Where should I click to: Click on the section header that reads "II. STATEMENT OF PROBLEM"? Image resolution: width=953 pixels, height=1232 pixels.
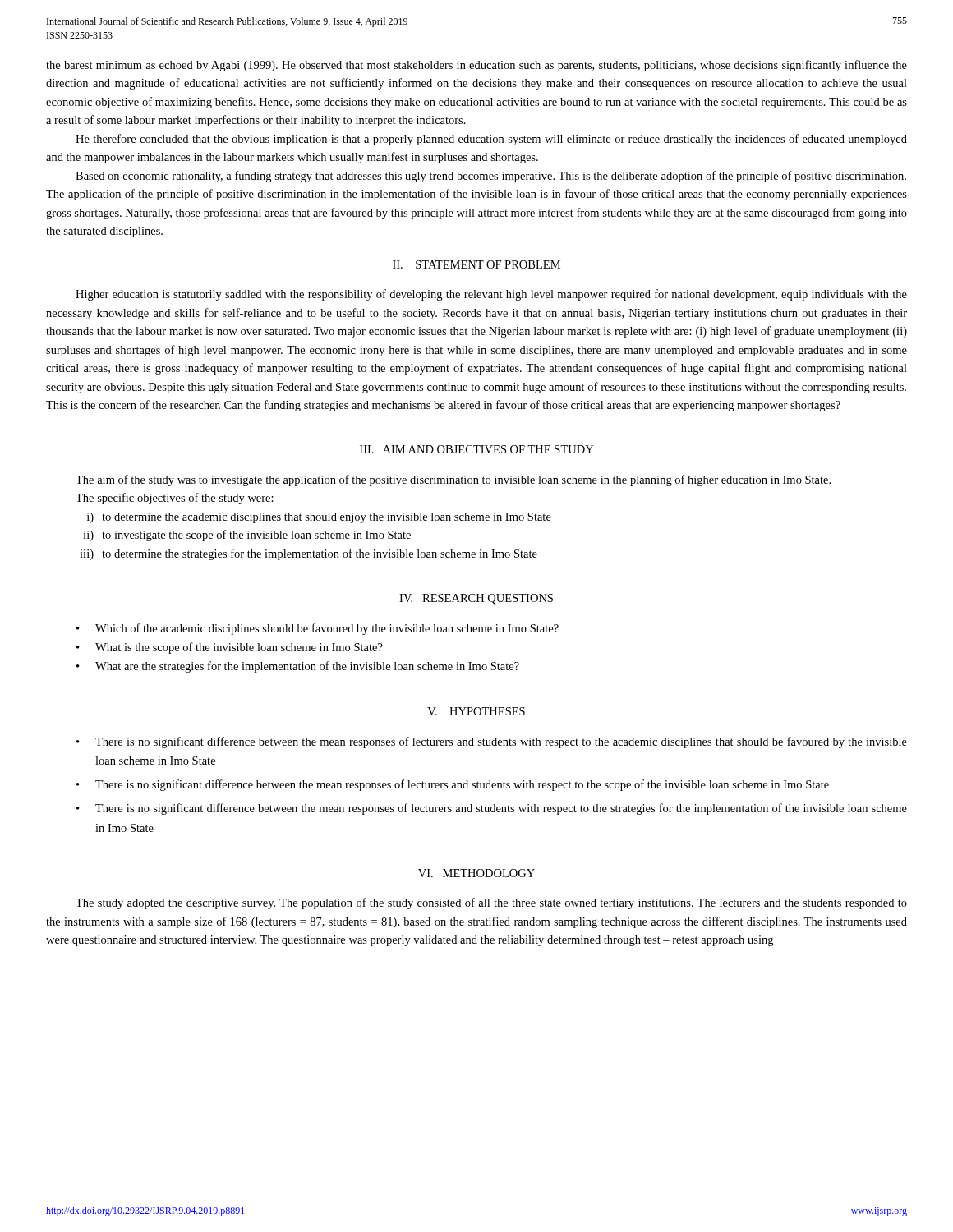point(476,264)
